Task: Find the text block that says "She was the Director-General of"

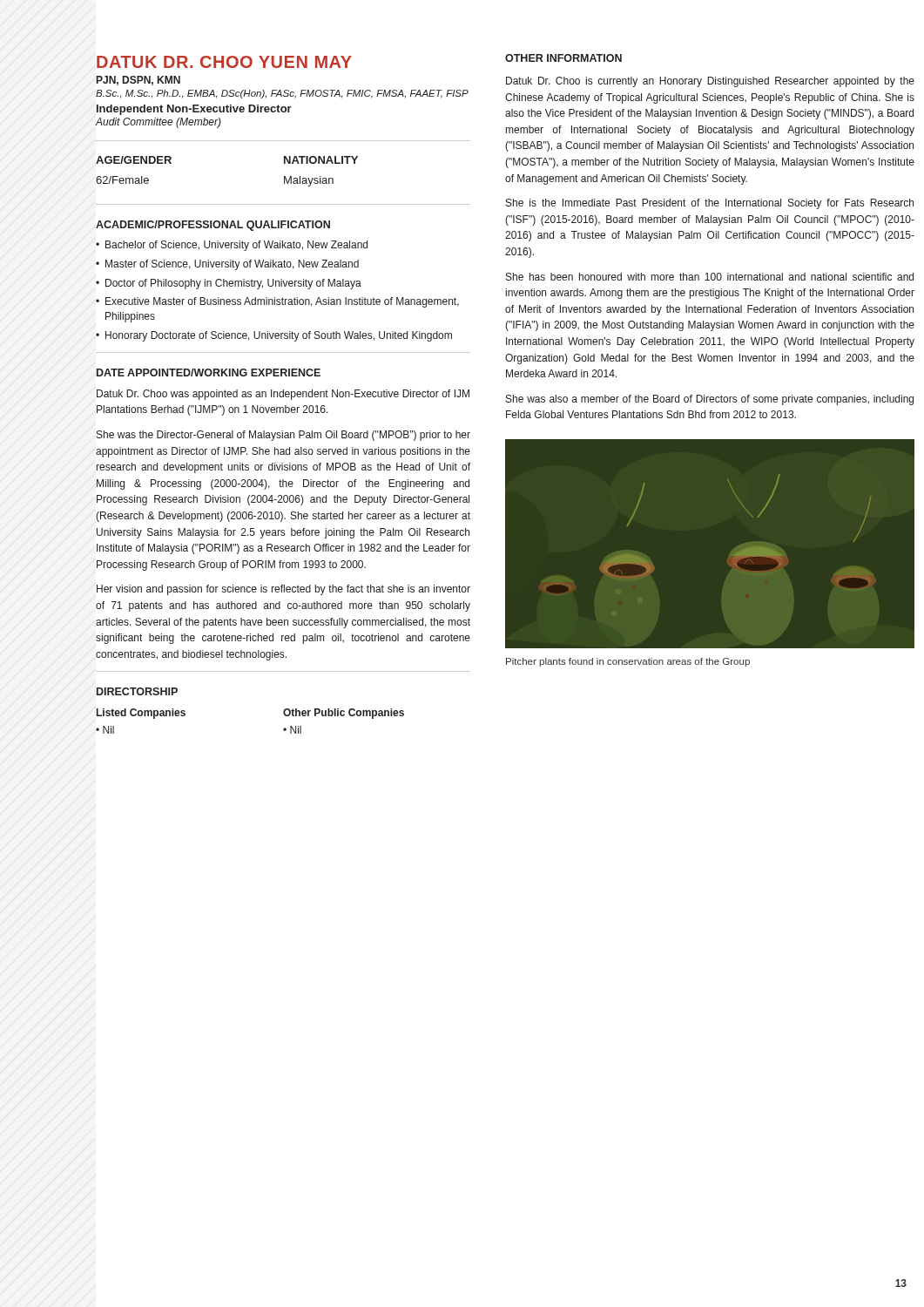Action: coord(283,500)
